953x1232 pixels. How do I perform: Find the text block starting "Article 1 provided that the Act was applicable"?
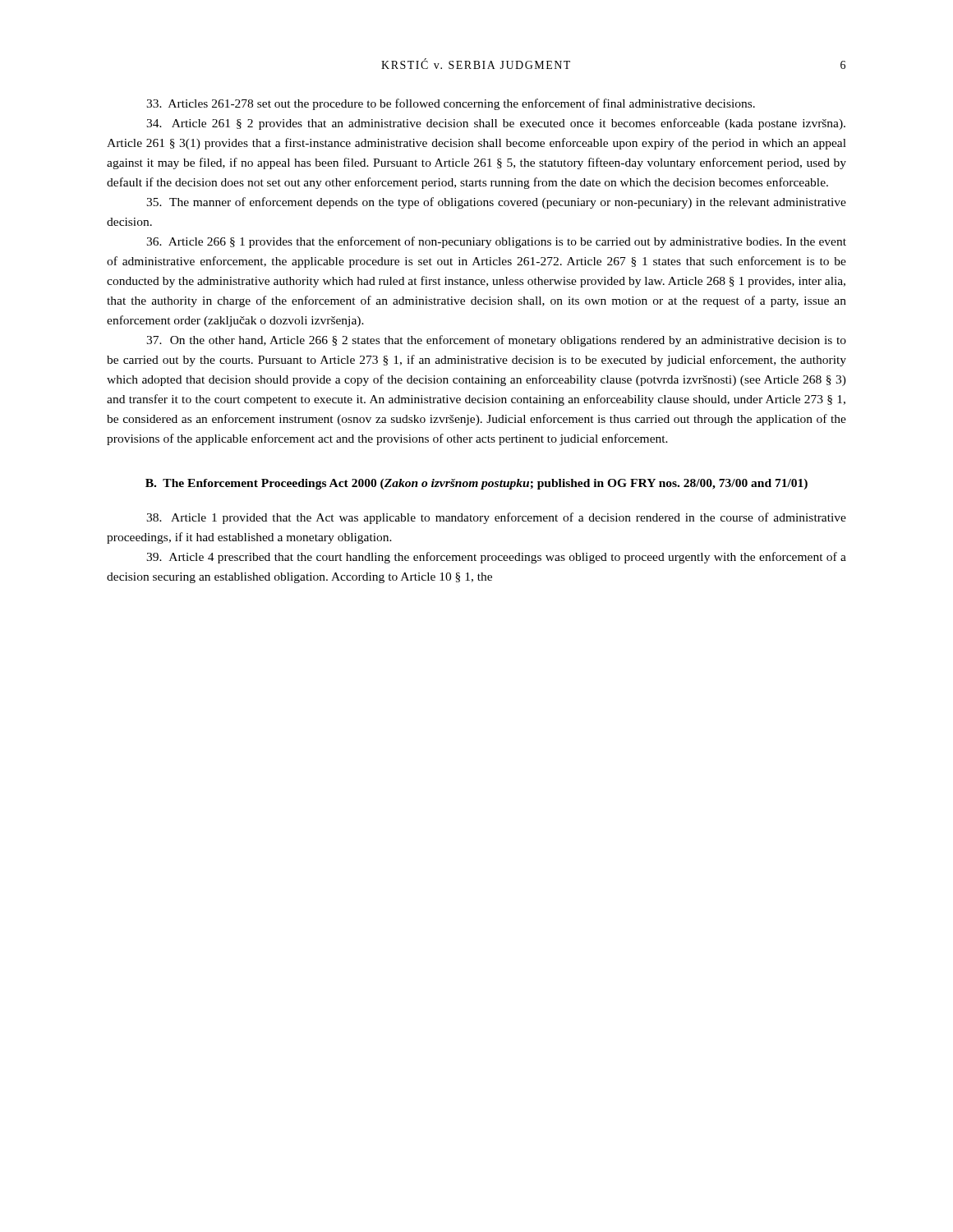pyautogui.click(x=476, y=528)
